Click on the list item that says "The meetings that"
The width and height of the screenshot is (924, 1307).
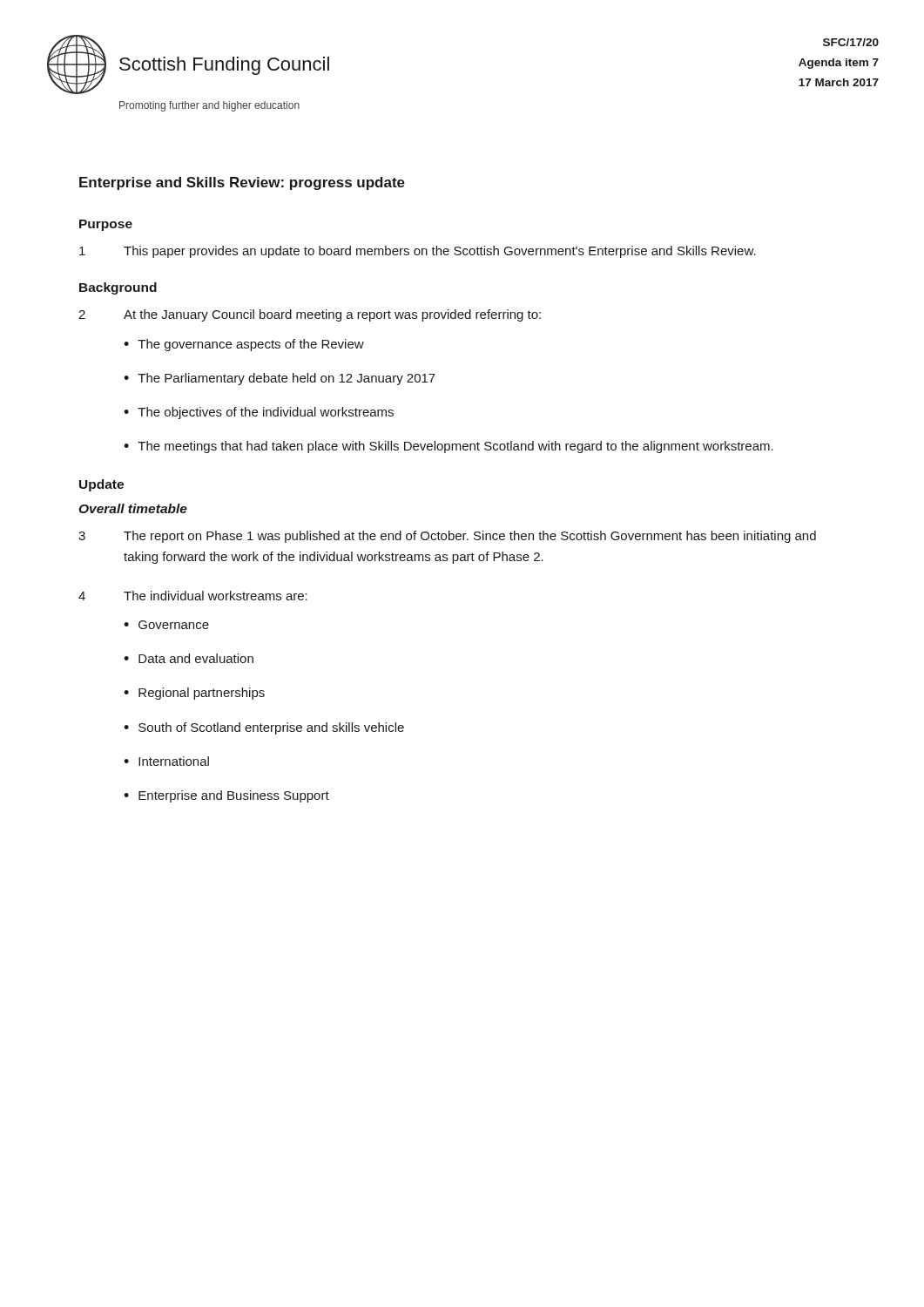[x=456, y=446]
